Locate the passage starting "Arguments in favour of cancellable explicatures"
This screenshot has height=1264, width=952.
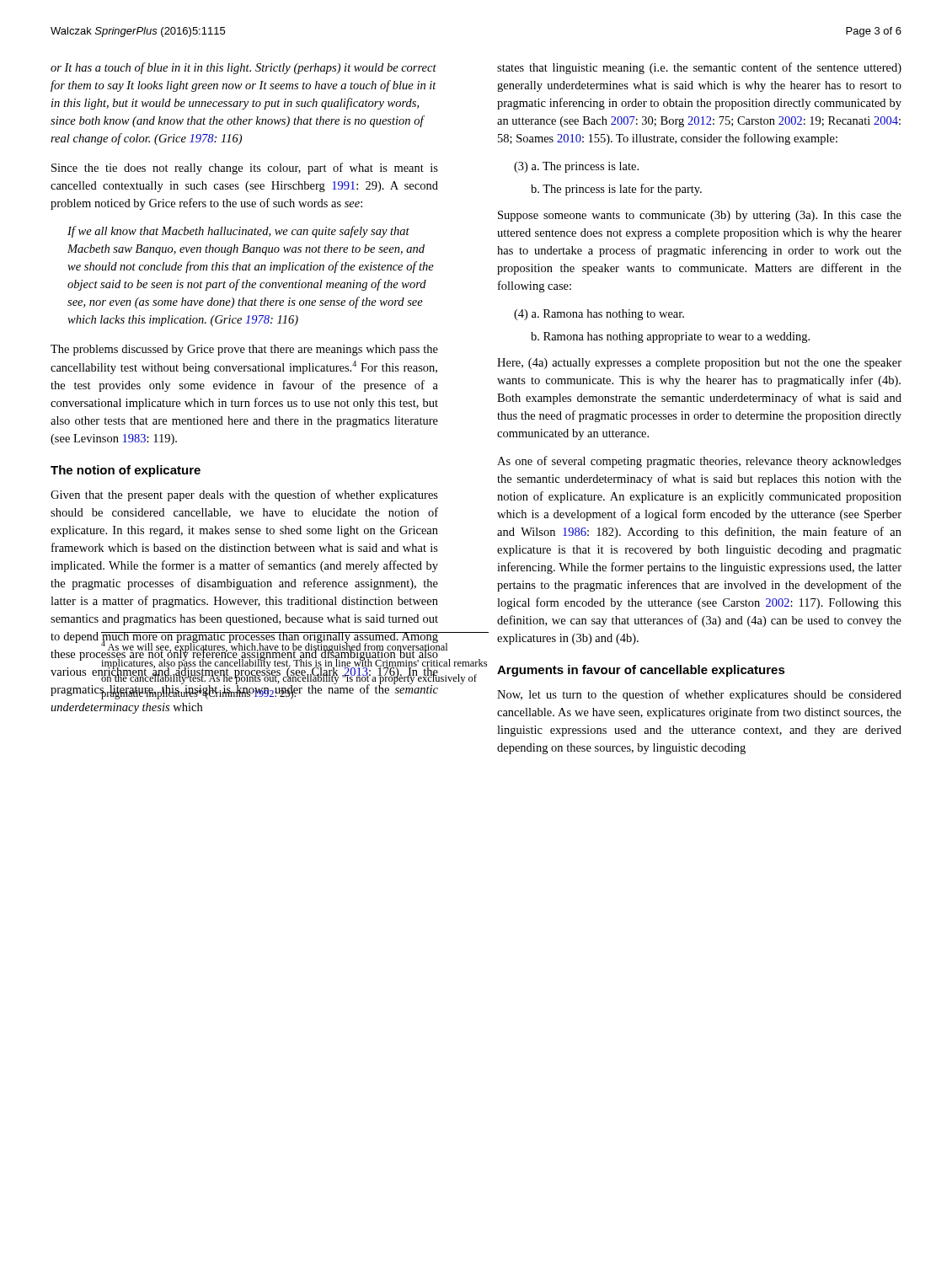(x=641, y=670)
